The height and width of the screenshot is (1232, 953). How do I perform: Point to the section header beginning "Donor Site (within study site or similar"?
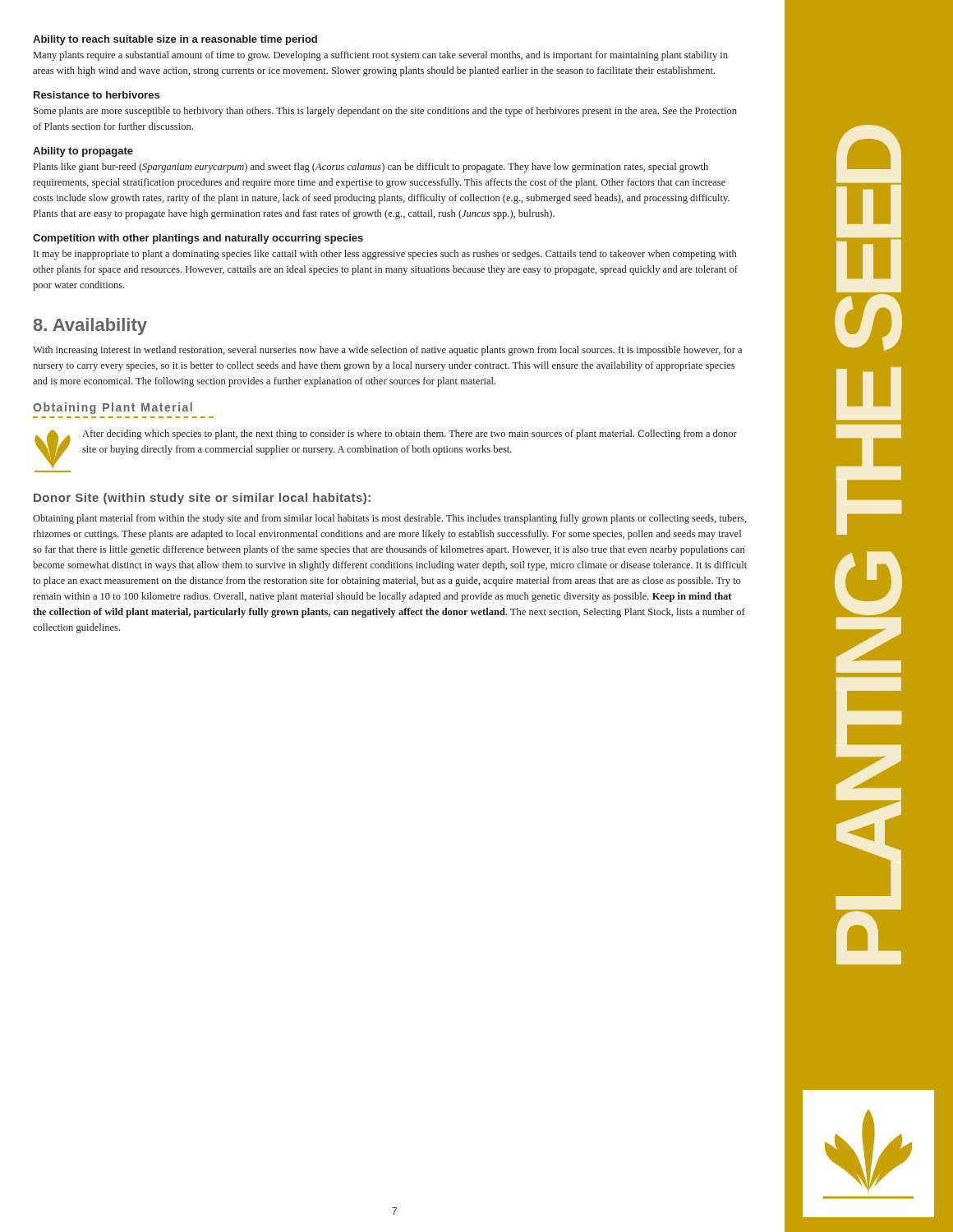202,497
